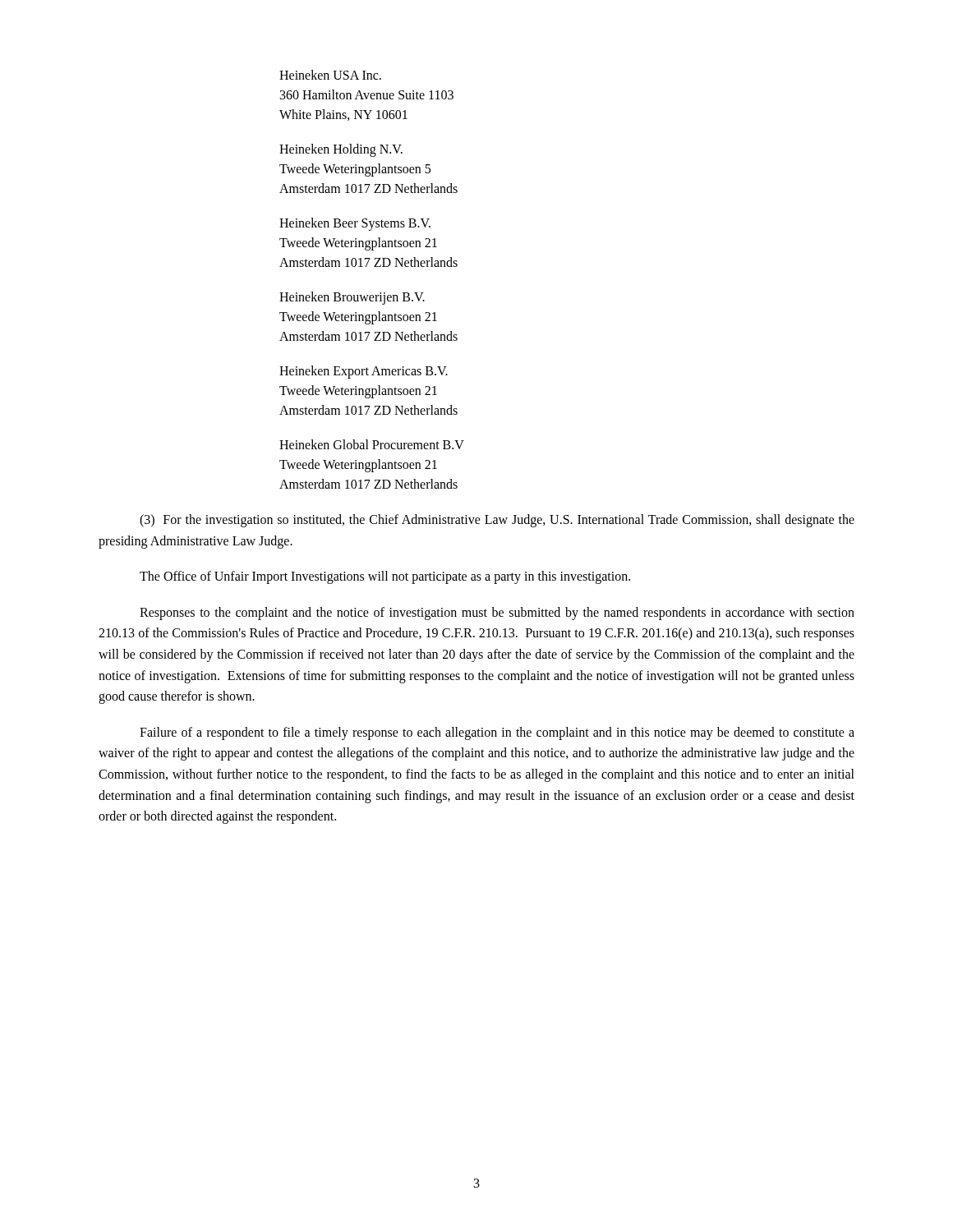Screen dimensions: 1232x953
Task: Locate the block of text that opens with "Heineken Export Americas B.V. Tweede Weteringplantsoen"
Action: 369,391
